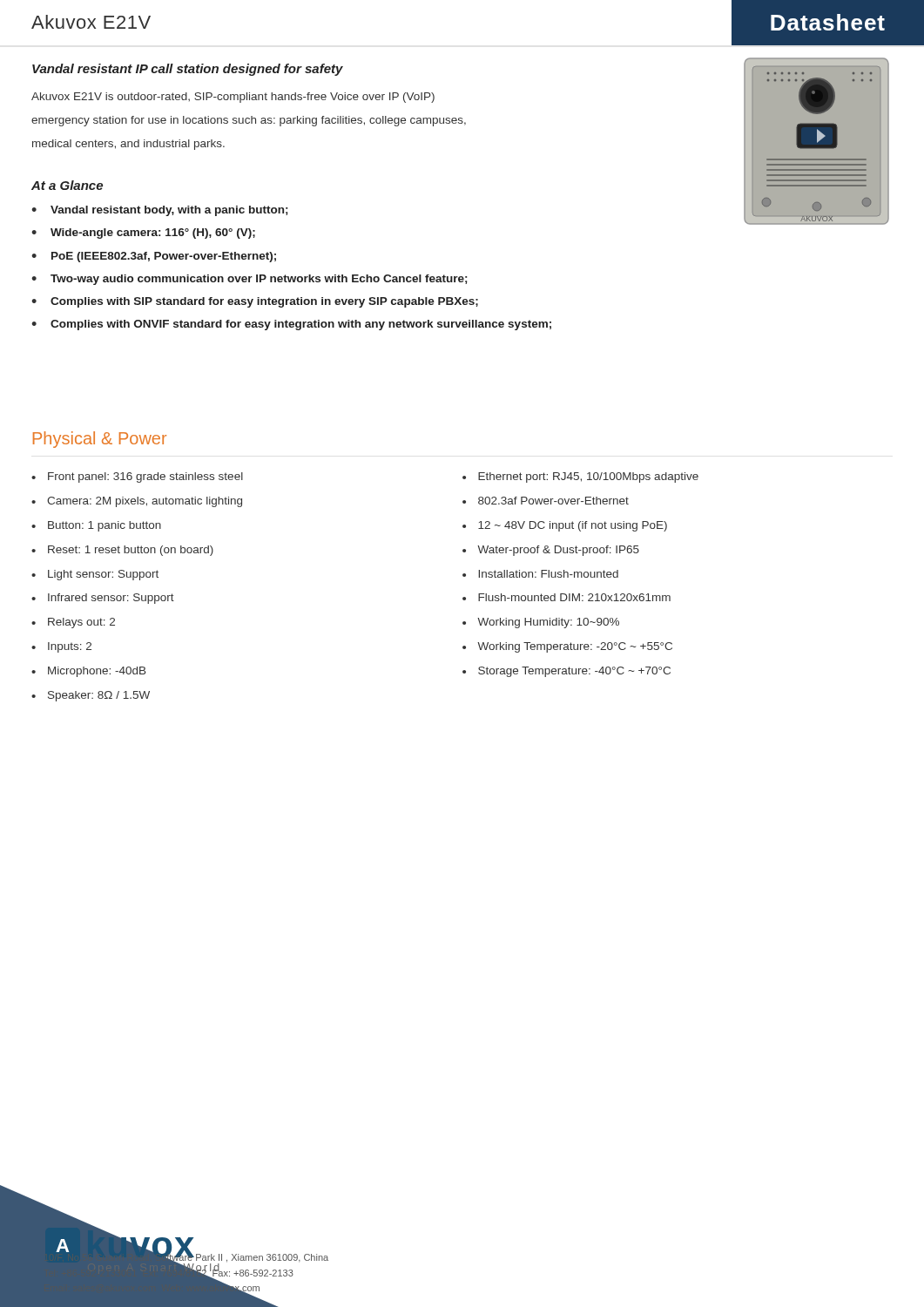Point to the passage starting "Two‑way audio communication over IP networks with Echo"
The image size is (924, 1307).
462,279
